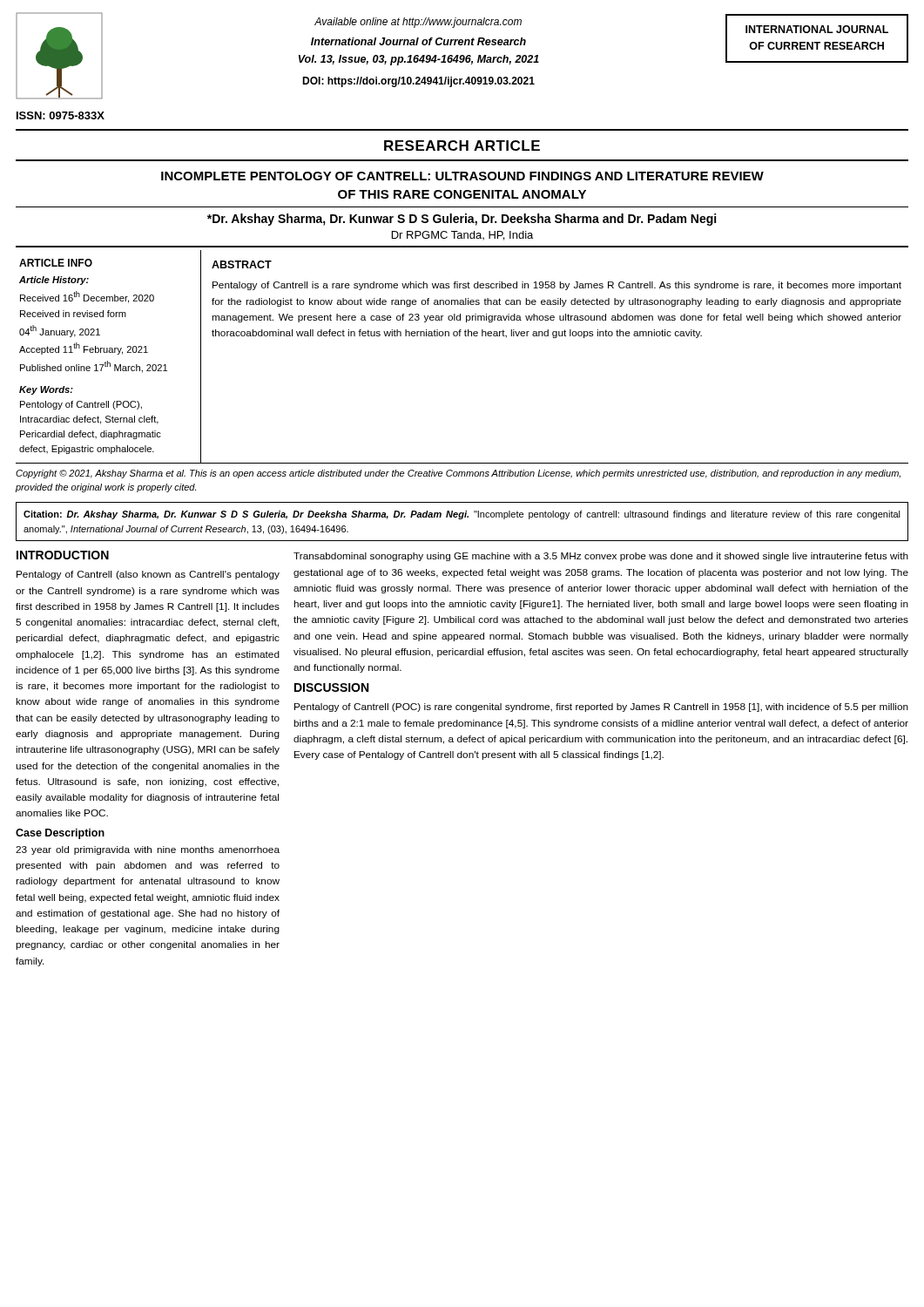
Task: Click on the text block that reads "Pentalogy of Cantrell is a rare syndrome"
Action: tap(556, 309)
